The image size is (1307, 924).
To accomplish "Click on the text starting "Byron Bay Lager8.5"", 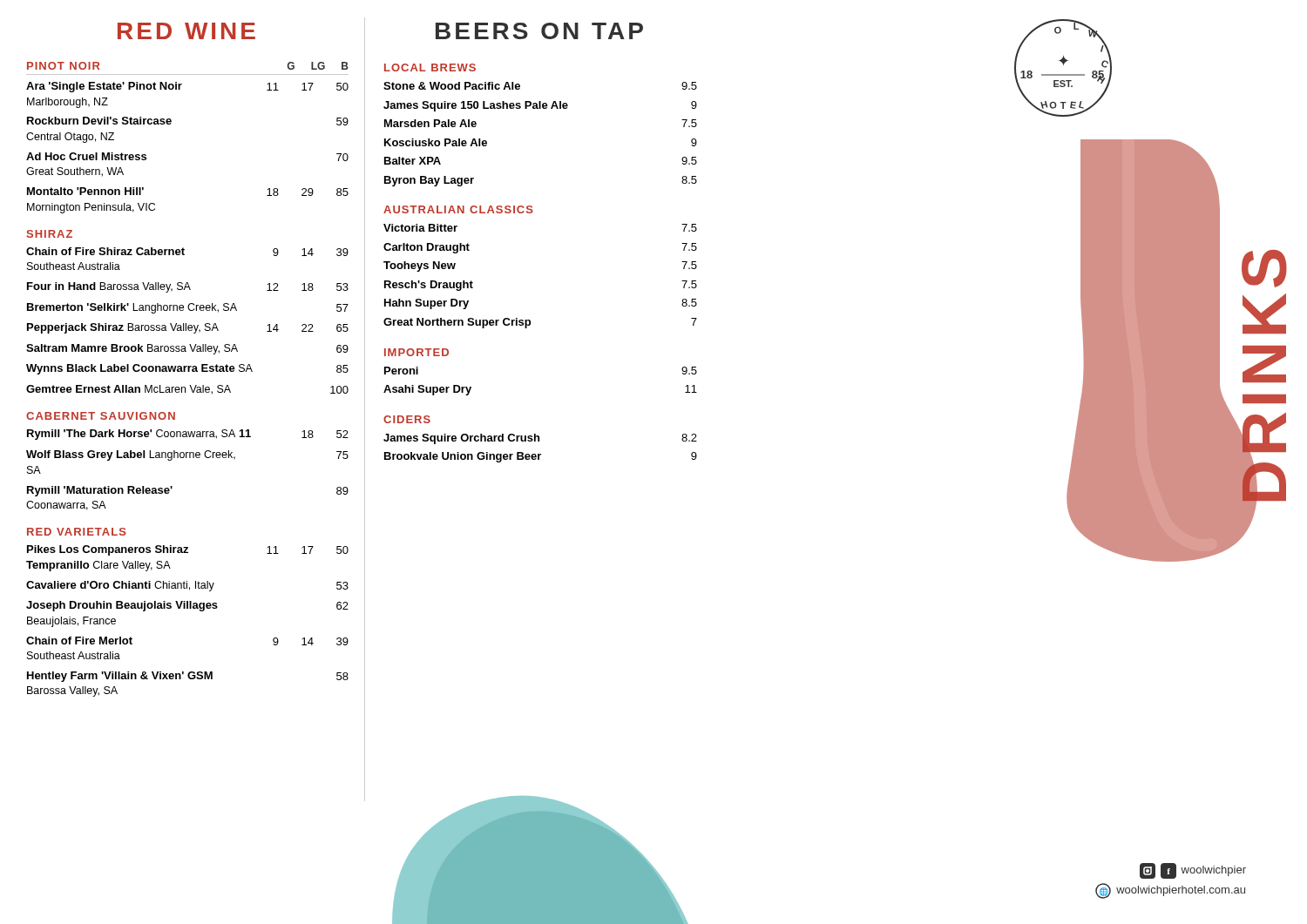I will click(434, 180).
